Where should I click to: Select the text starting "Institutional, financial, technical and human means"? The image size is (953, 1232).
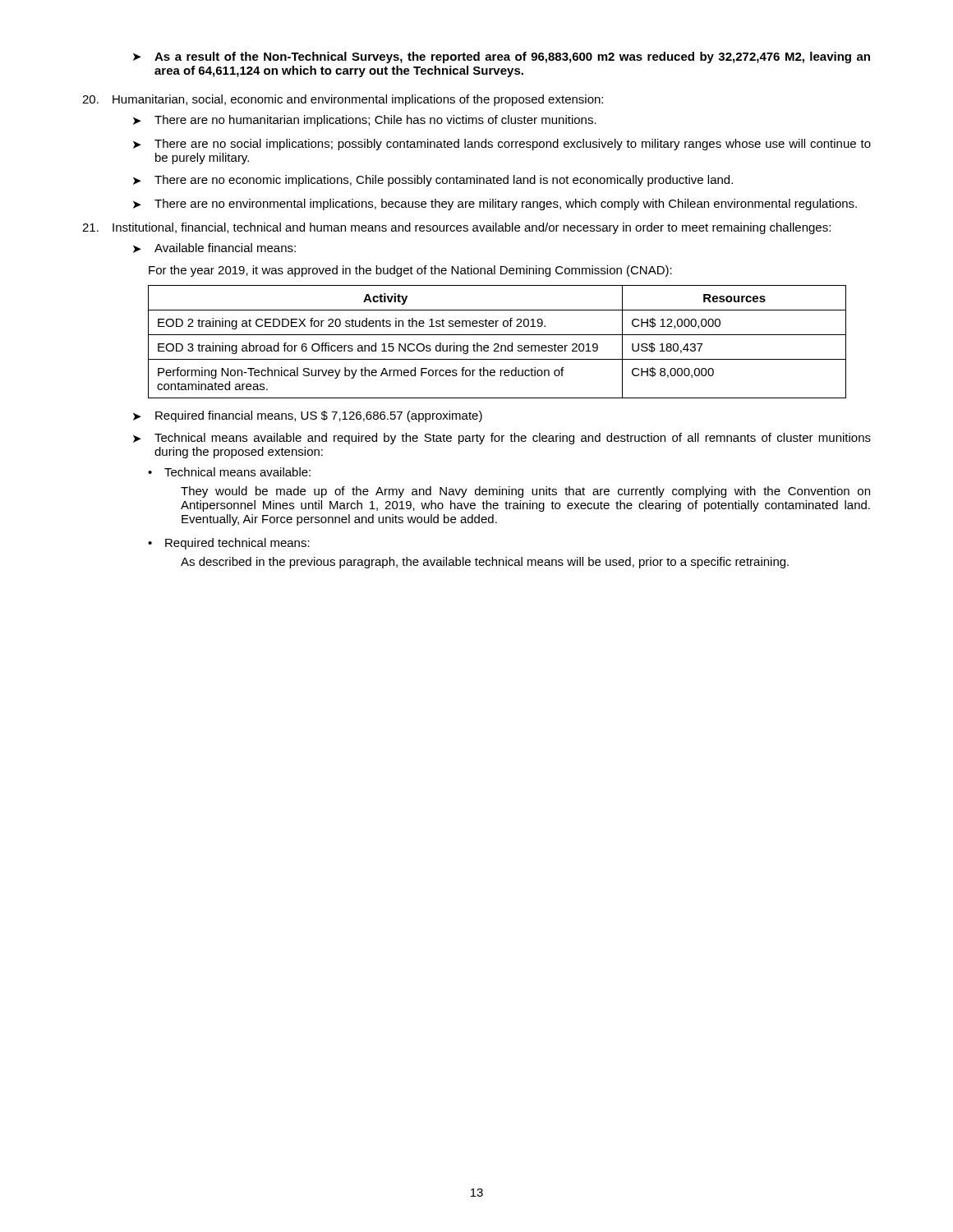(x=476, y=227)
